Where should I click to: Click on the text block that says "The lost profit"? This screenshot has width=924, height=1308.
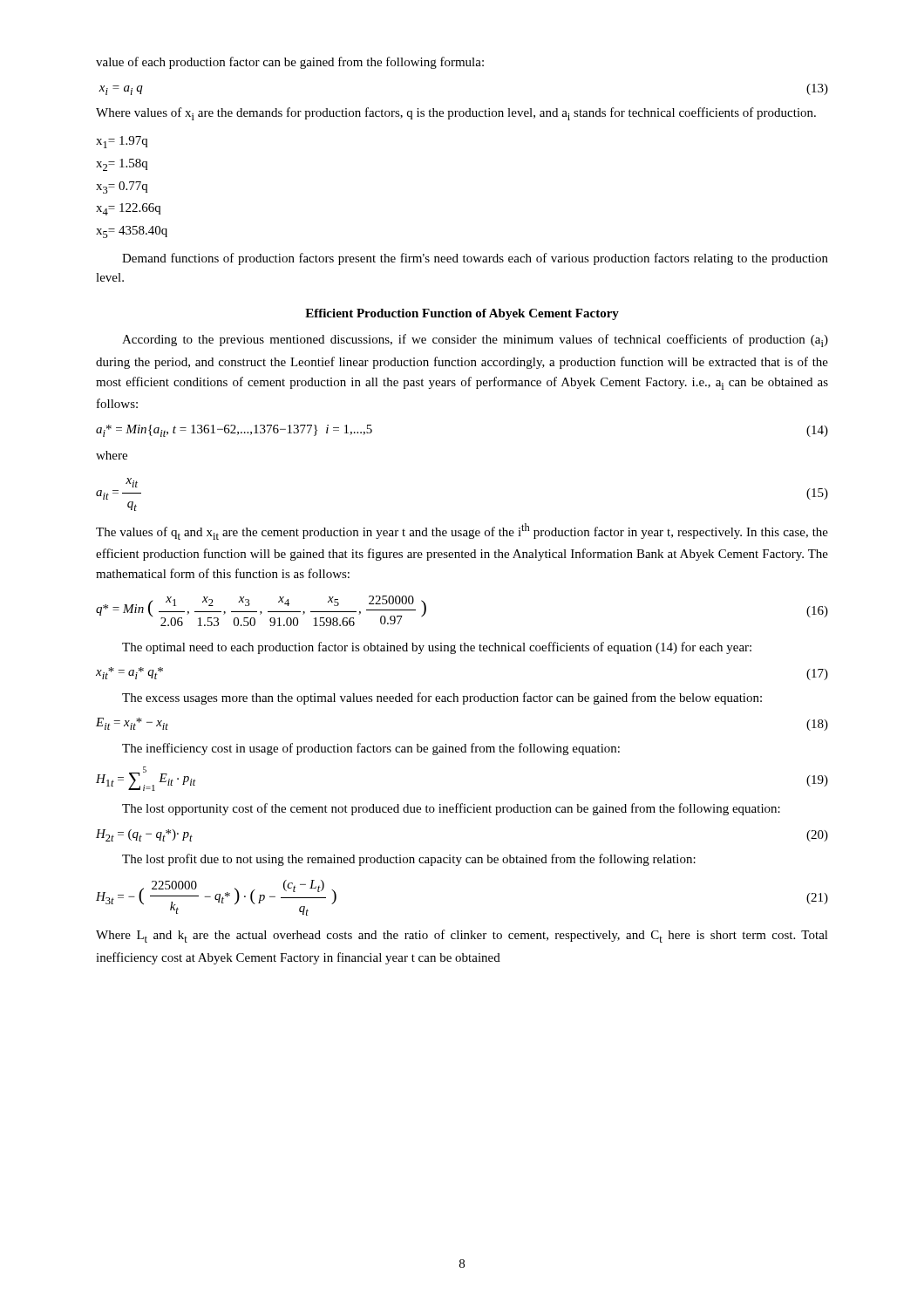462,859
